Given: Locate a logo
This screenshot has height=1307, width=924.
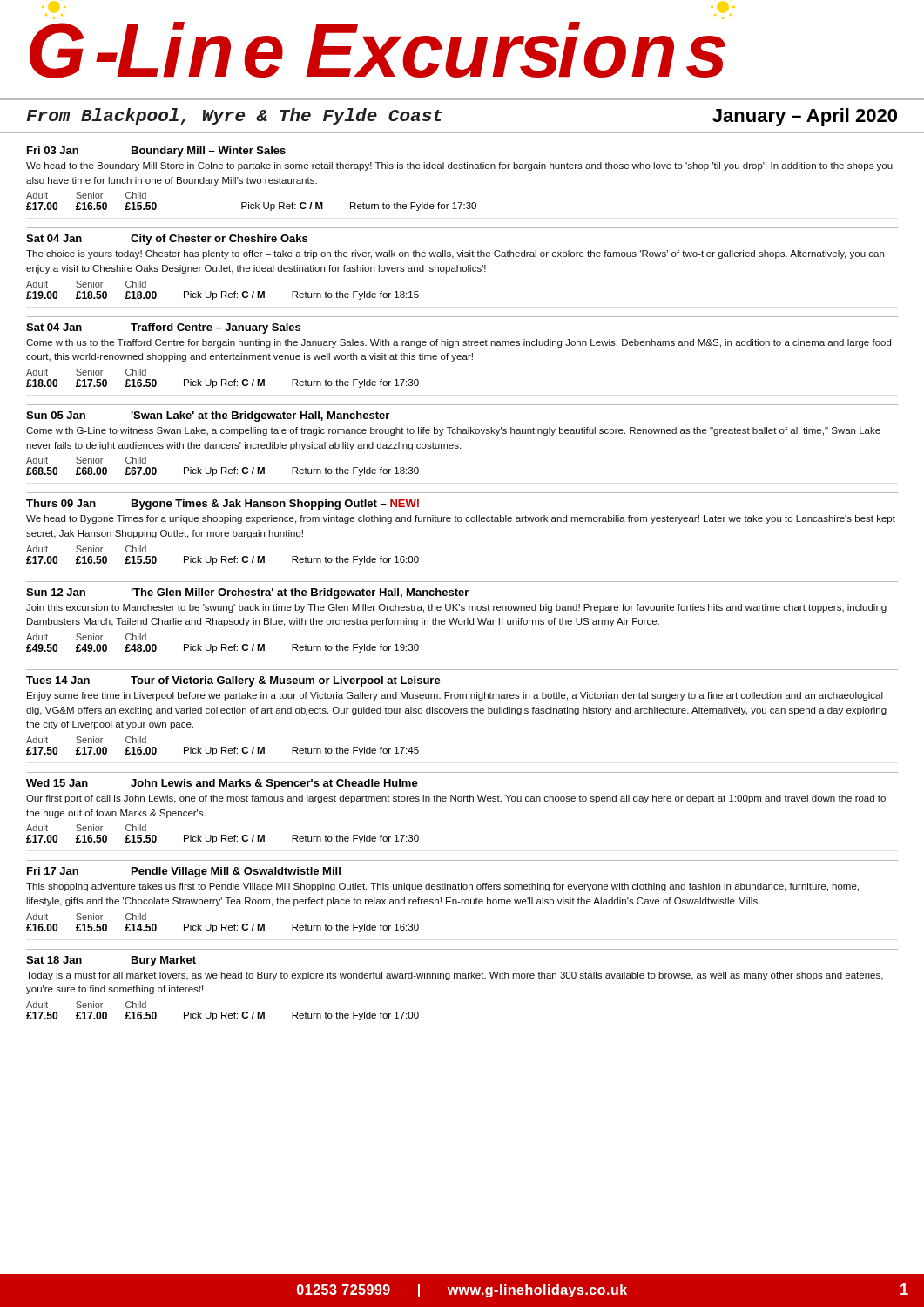Looking at the screenshot, I should pos(462,49).
